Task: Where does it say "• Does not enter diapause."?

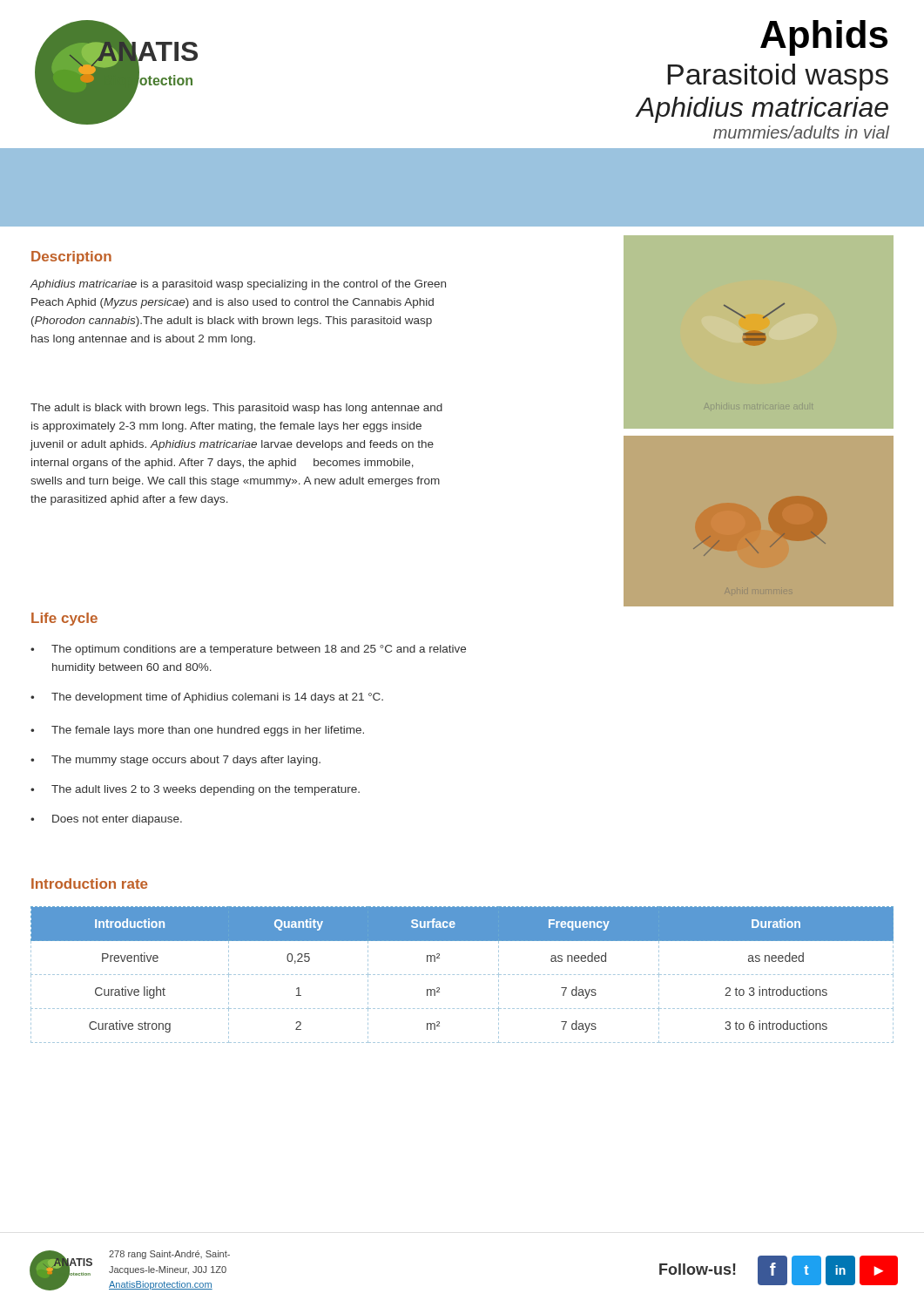Action: [107, 820]
